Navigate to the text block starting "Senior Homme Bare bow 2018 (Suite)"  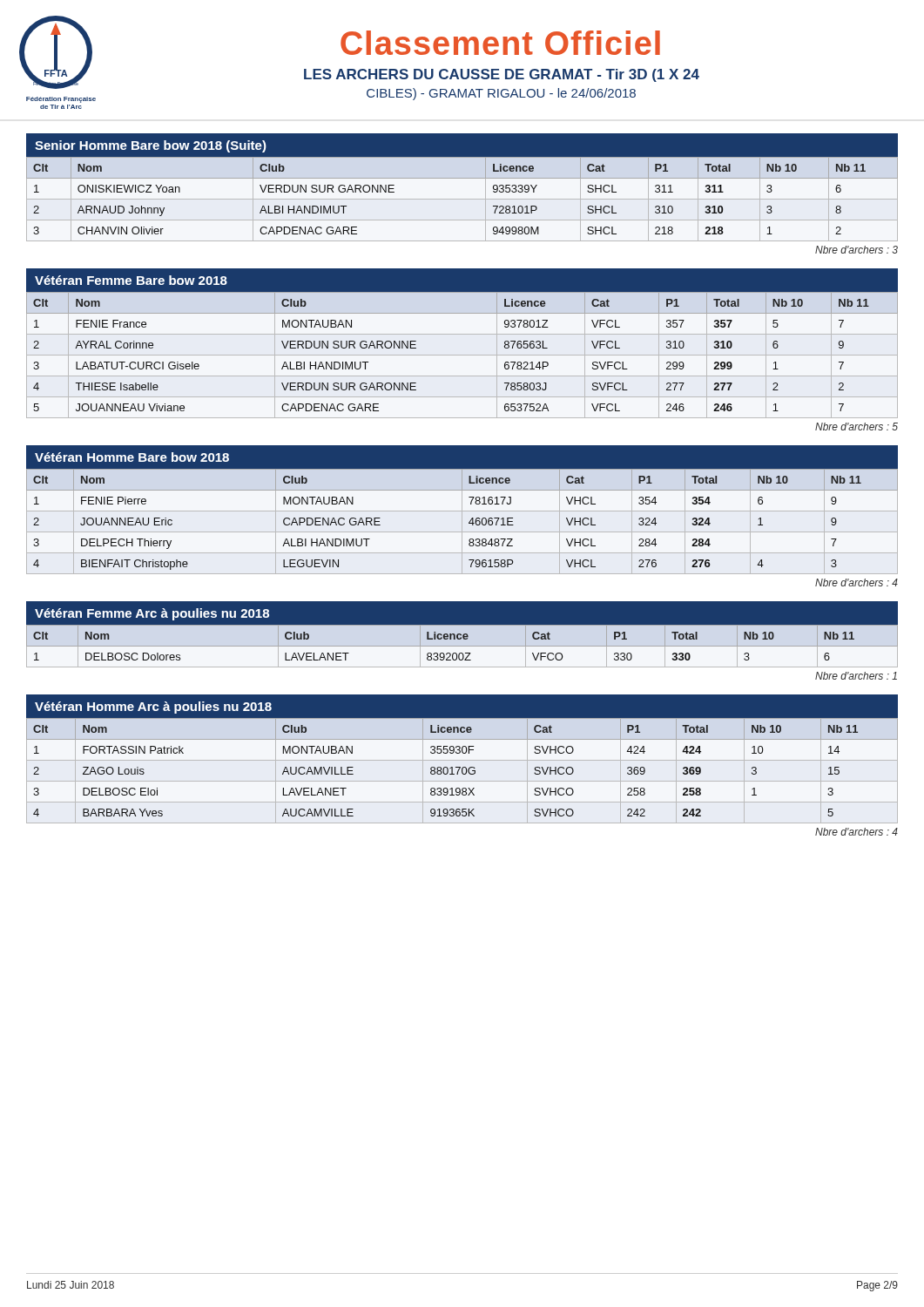[151, 145]
